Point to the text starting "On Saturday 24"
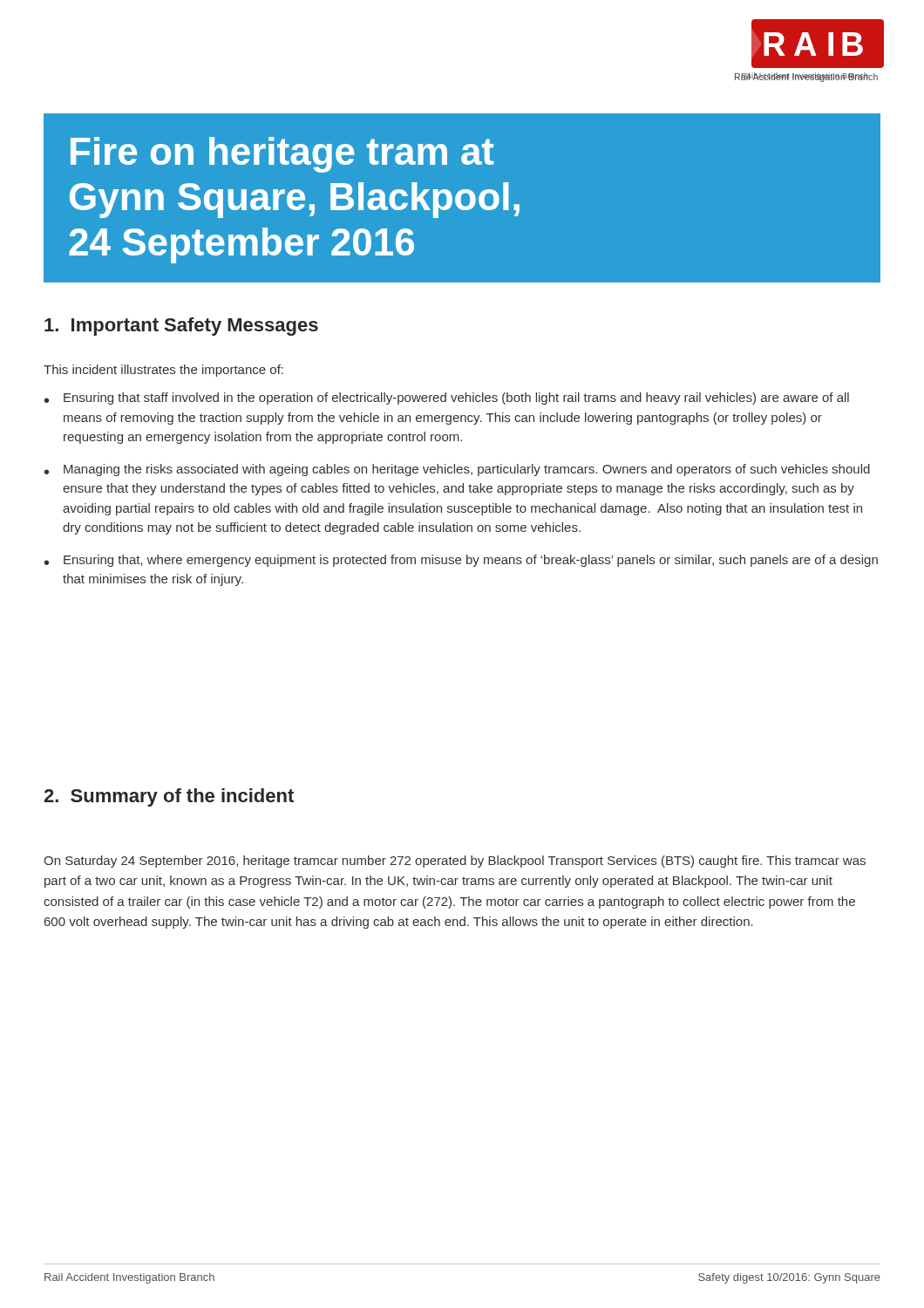The image size is (924, 1308). pos(462,891)
